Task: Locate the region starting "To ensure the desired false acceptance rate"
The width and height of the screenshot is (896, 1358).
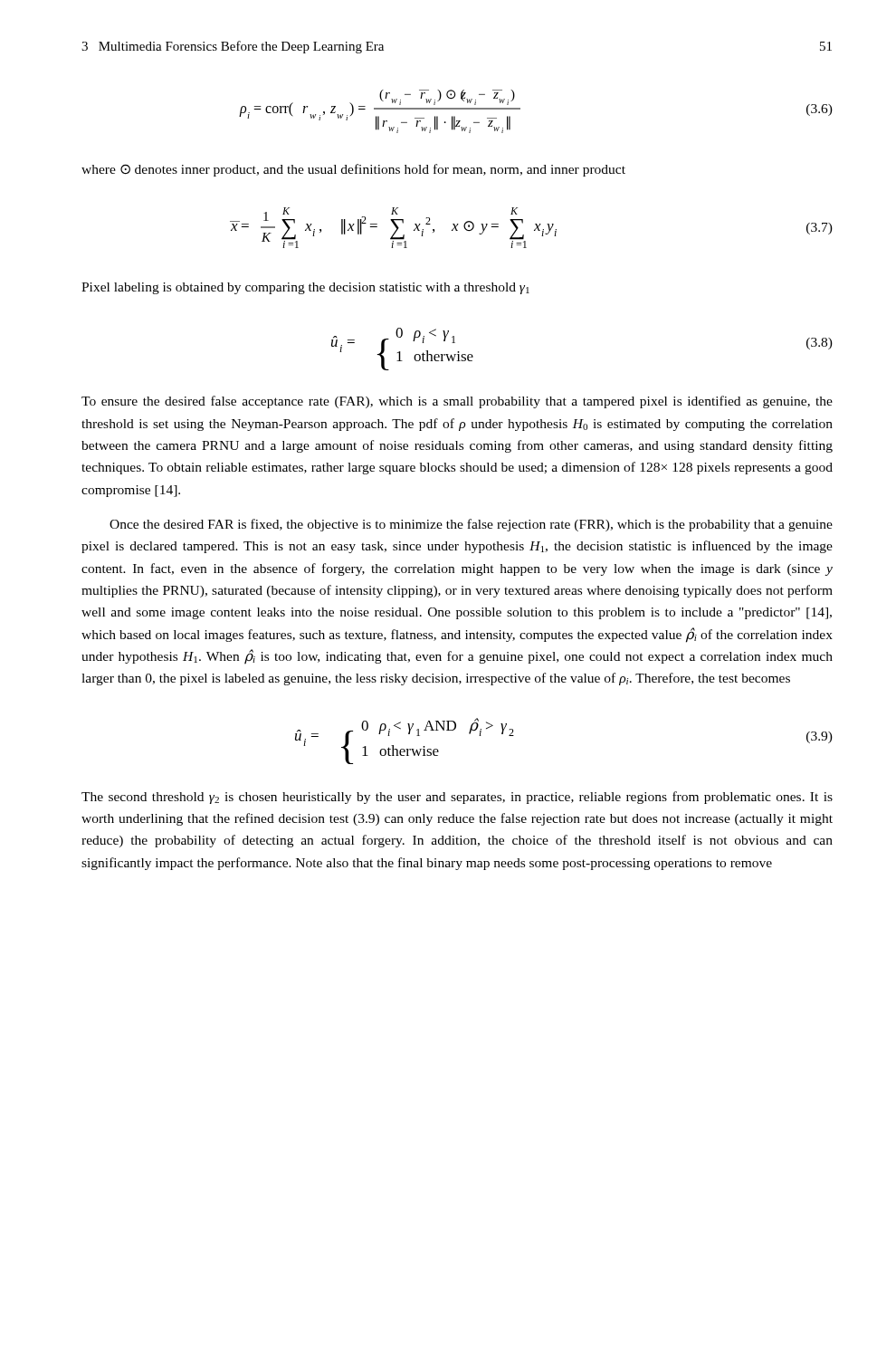Action: (457, 445)
